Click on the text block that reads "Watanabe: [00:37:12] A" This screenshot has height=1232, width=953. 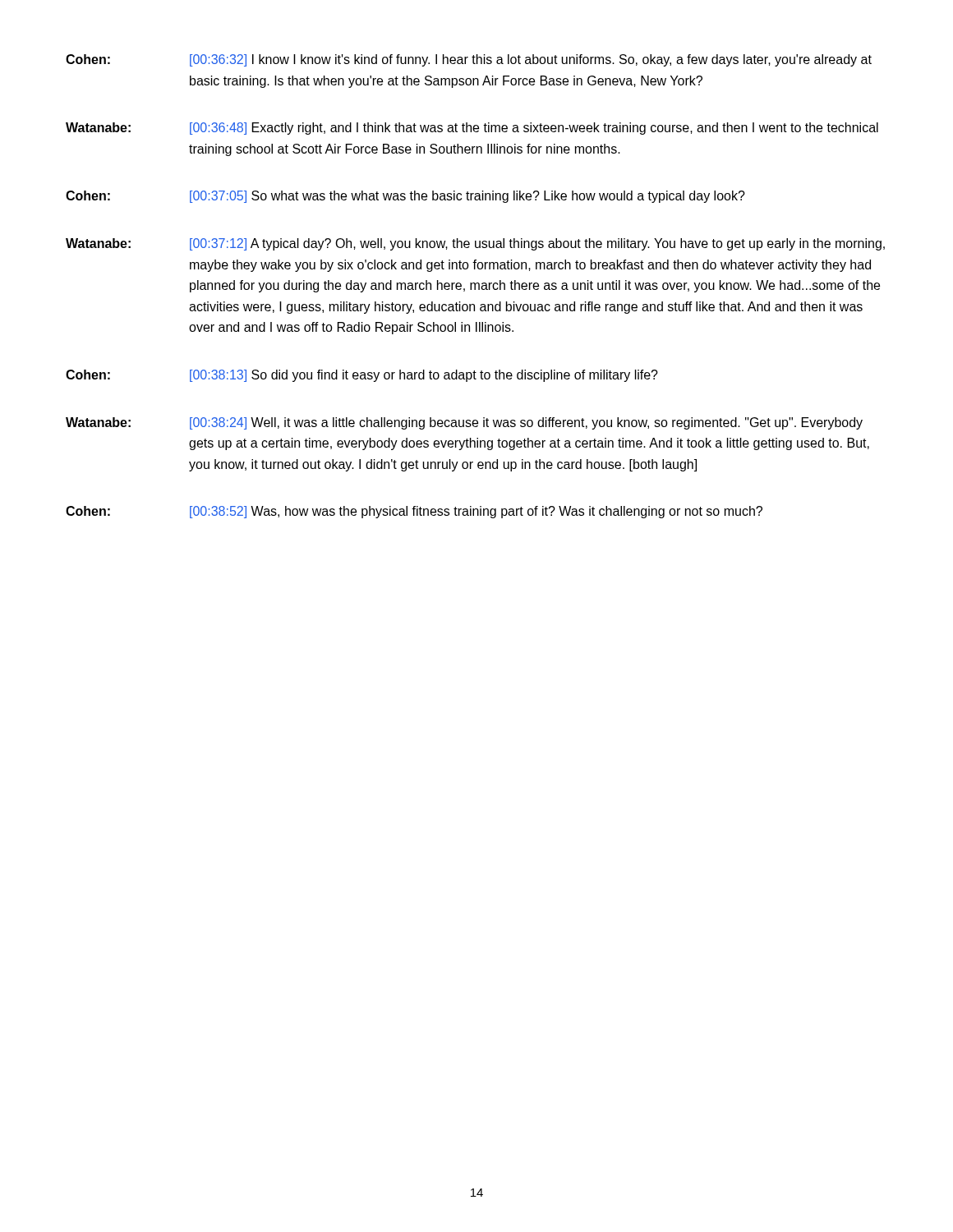[476, 286]
